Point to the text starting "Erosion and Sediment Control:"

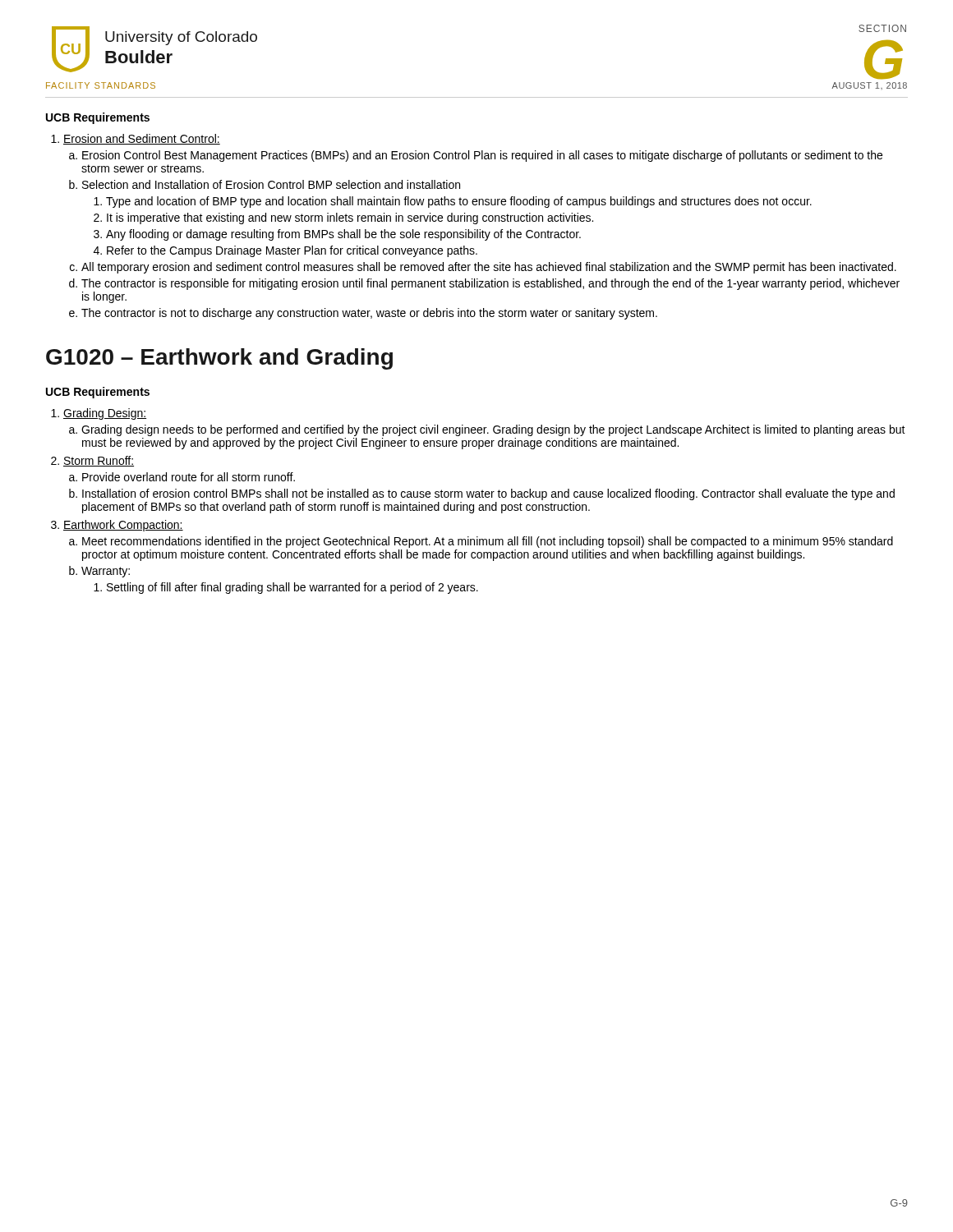[486, 226]
